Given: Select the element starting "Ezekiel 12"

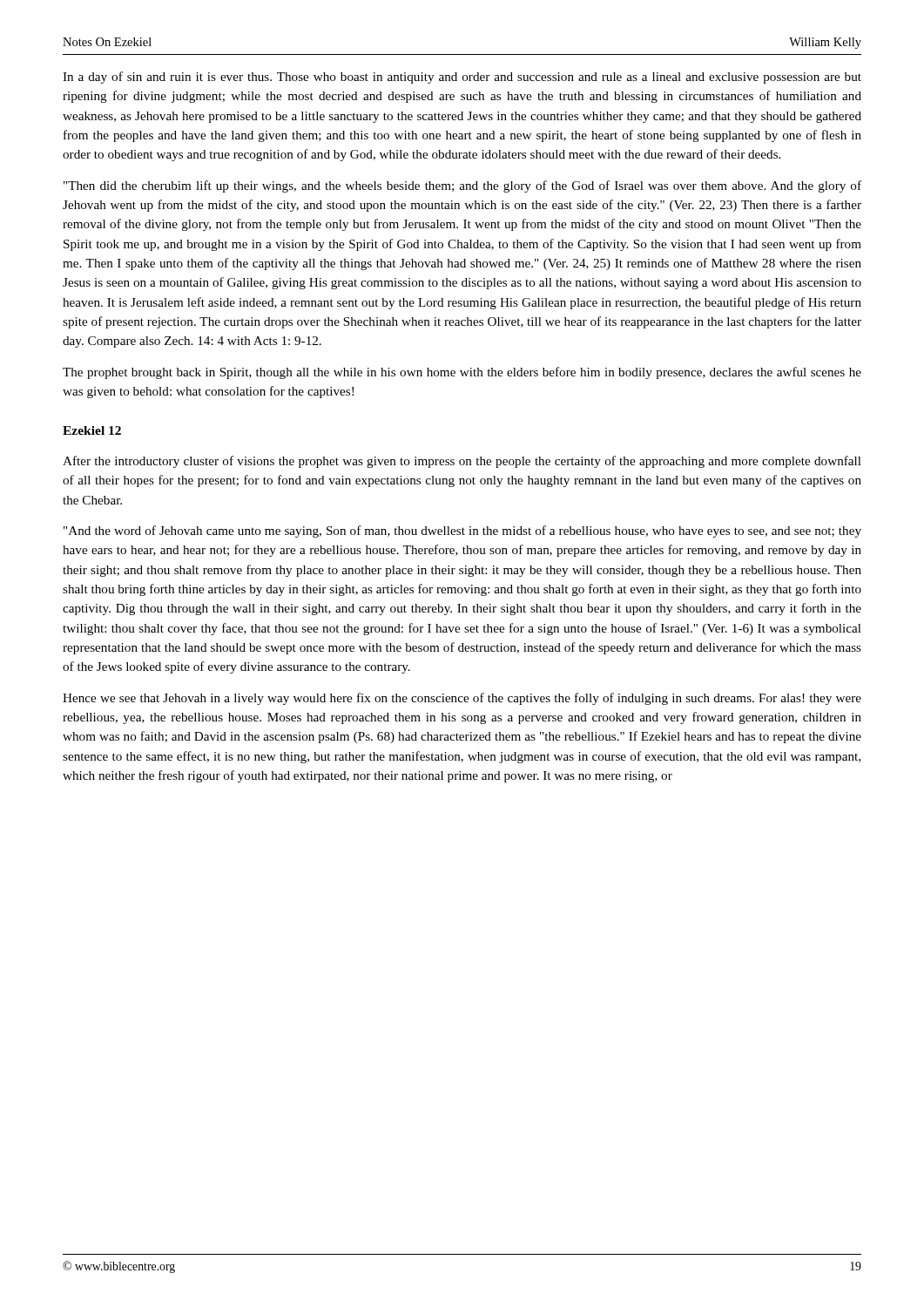Looking at the screenshot, I should click(92, 430).
